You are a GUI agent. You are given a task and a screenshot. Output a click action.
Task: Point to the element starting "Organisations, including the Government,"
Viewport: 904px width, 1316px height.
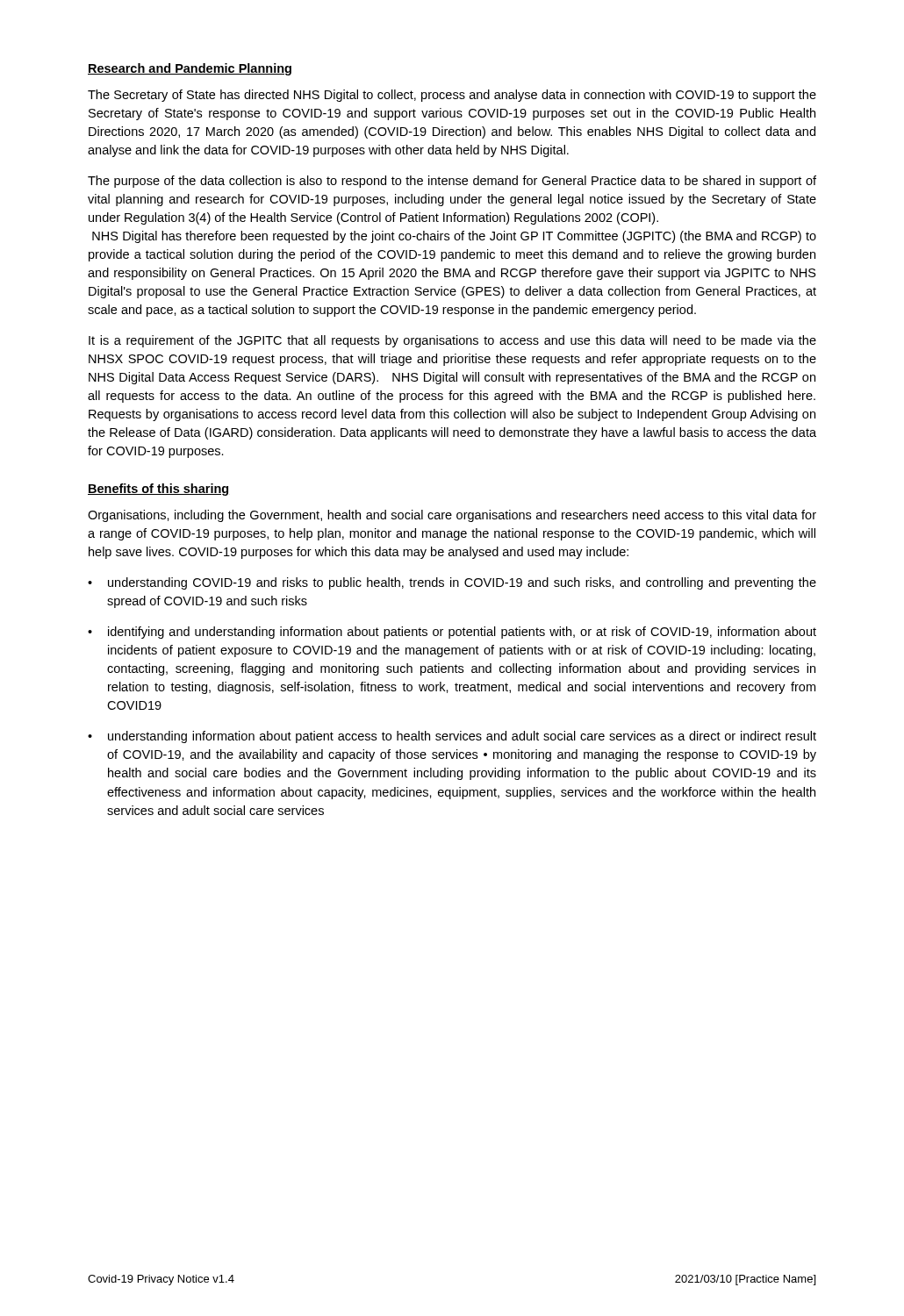pos(452,534)
